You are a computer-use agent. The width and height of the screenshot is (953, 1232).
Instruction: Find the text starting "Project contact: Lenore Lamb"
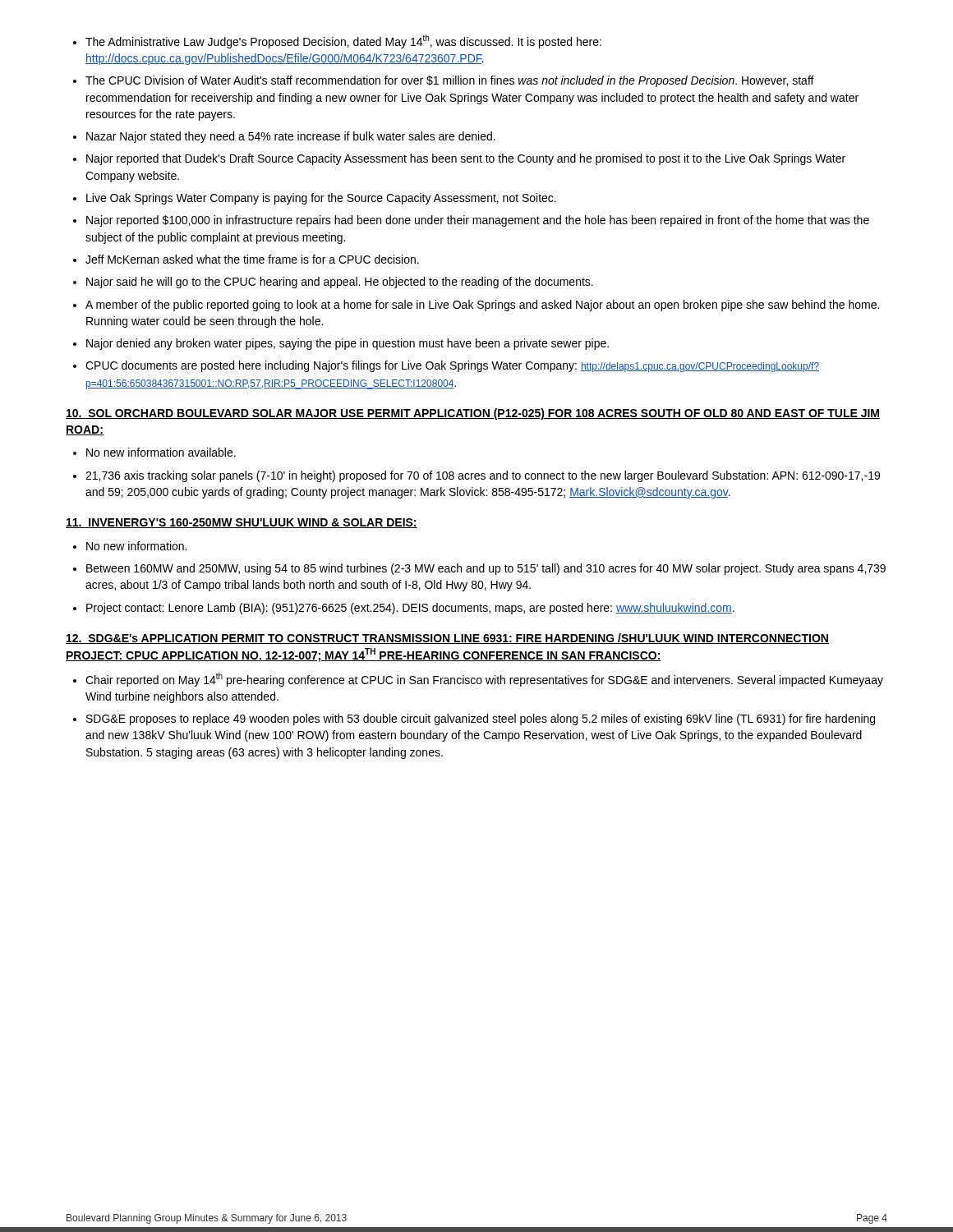tap(486, 608)
